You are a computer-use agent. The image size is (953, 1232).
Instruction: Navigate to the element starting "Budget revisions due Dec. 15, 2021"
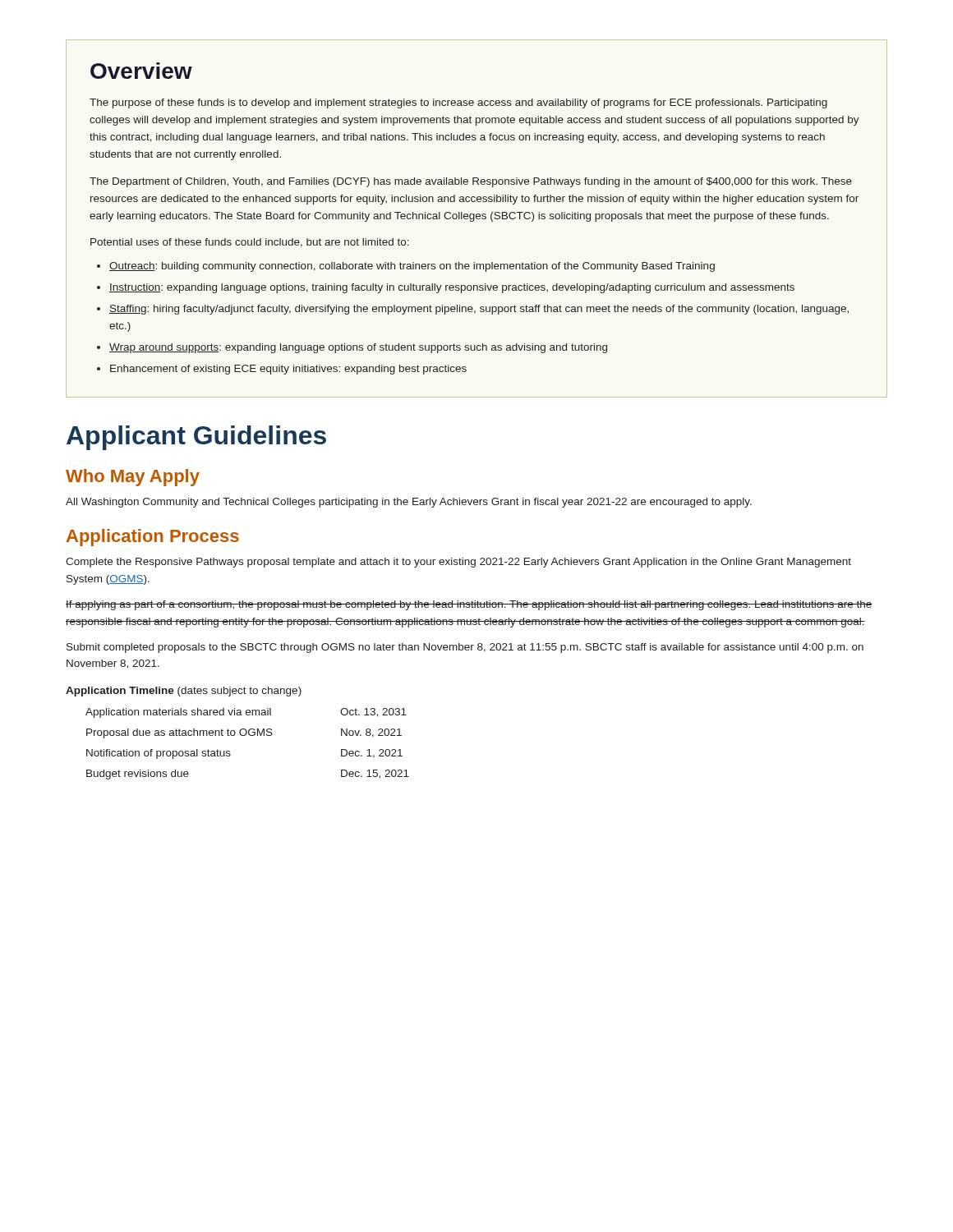[x=140, y=774]
